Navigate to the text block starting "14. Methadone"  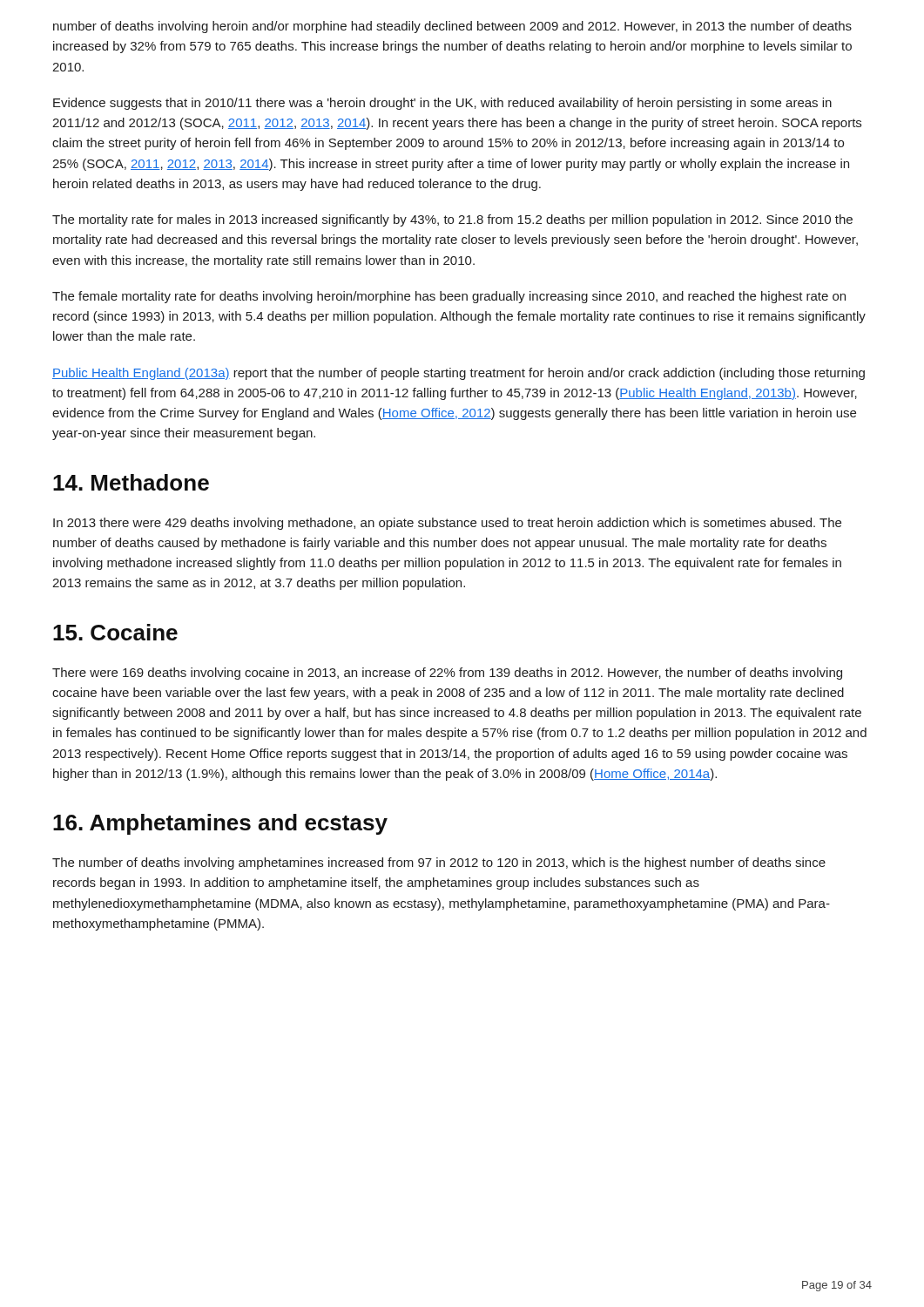[131, 482]
